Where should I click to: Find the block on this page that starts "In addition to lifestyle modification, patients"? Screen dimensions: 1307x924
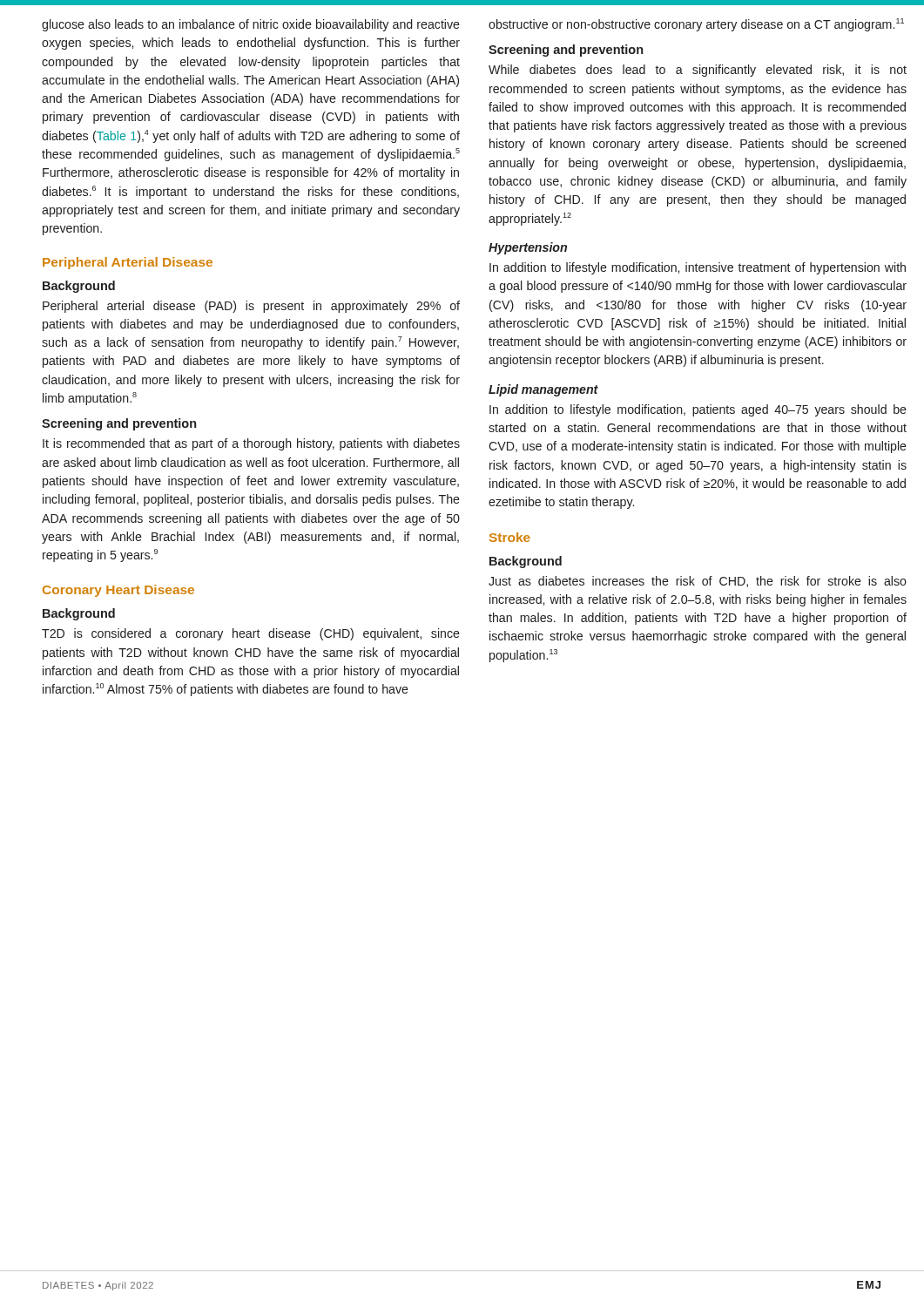[x=698, y=456]
